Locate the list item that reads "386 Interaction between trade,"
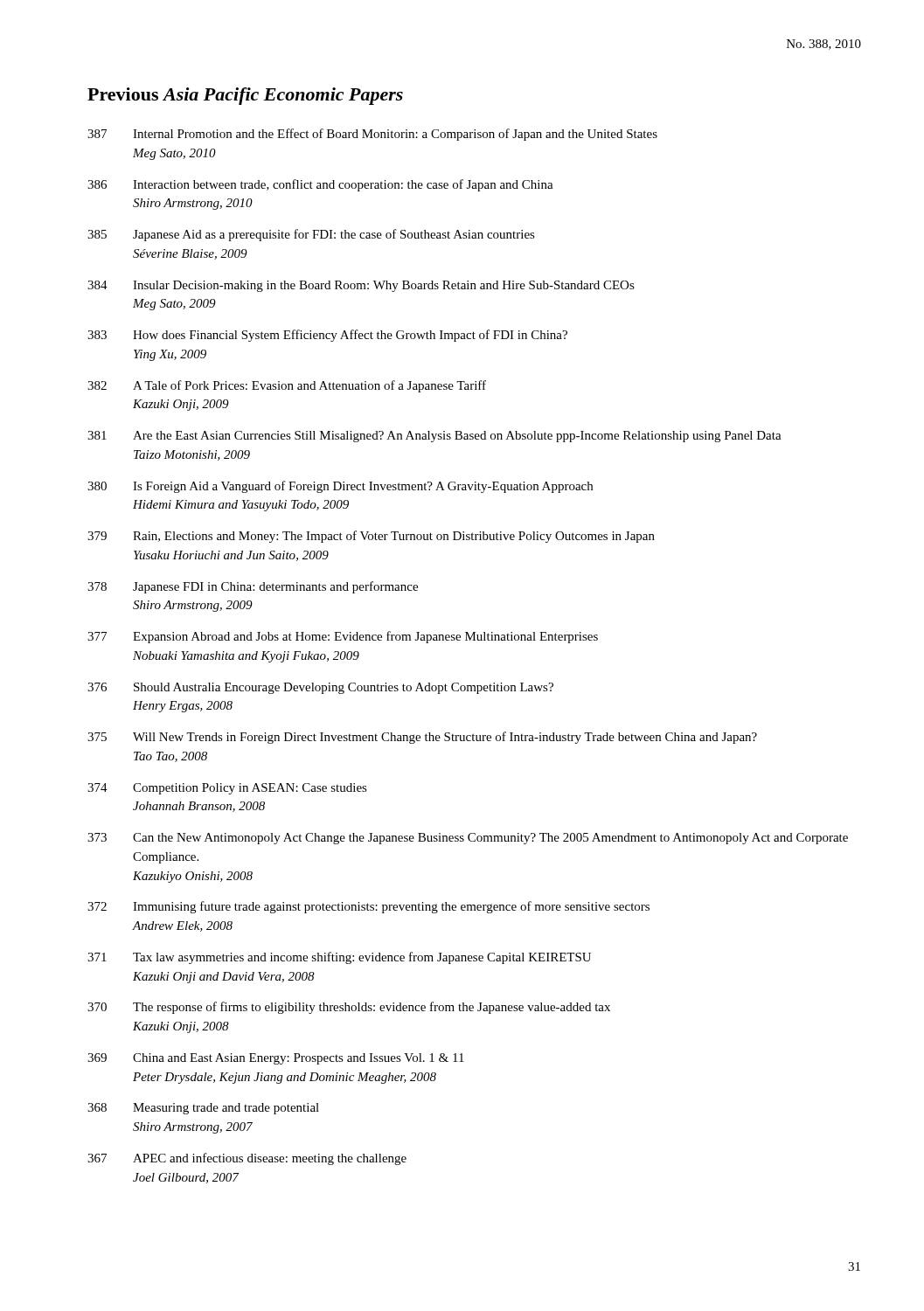This screenshot has height=1311, width=924. click(x=474, y=194)
